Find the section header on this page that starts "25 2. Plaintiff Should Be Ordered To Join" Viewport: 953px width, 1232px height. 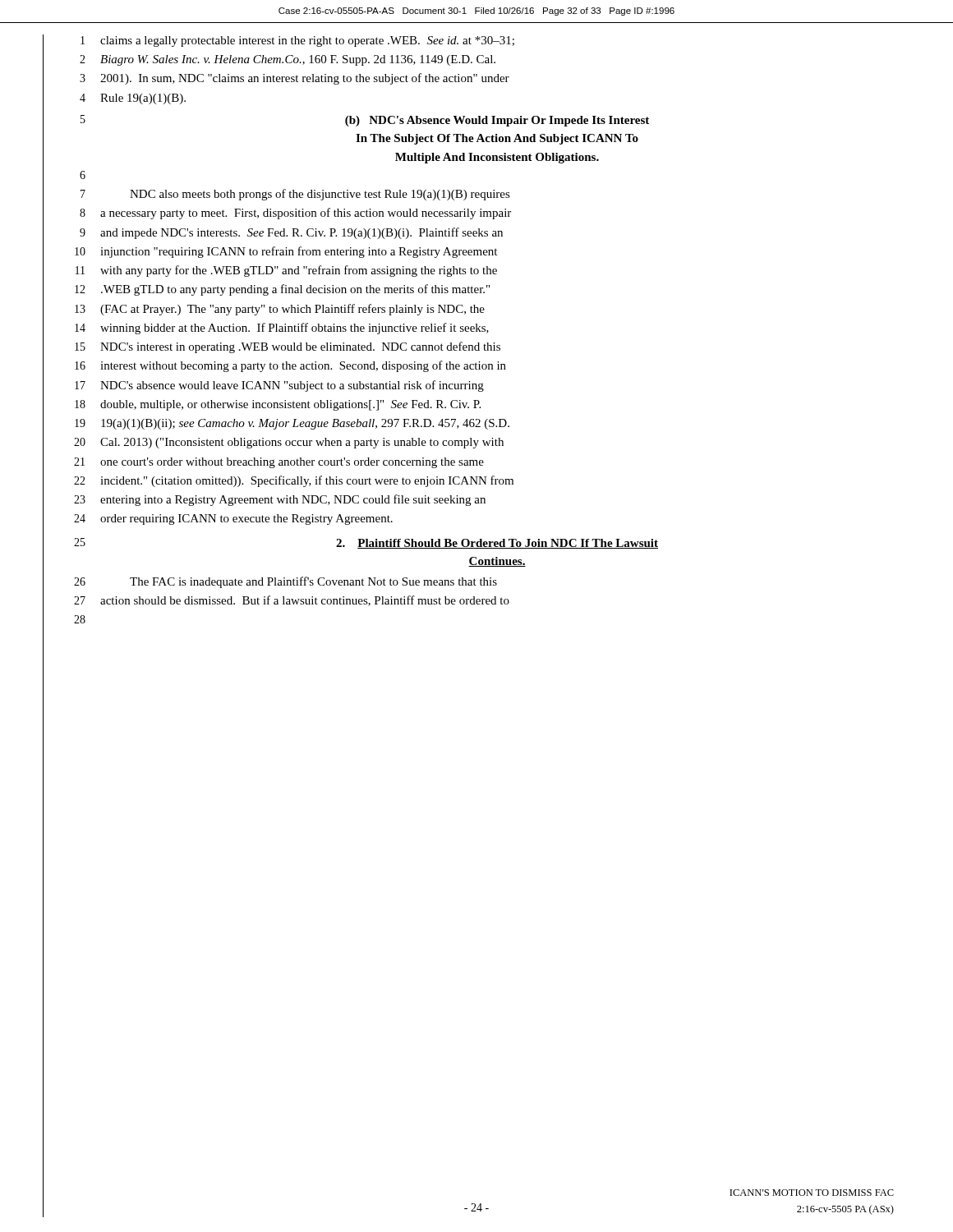(x=476, y=552)
